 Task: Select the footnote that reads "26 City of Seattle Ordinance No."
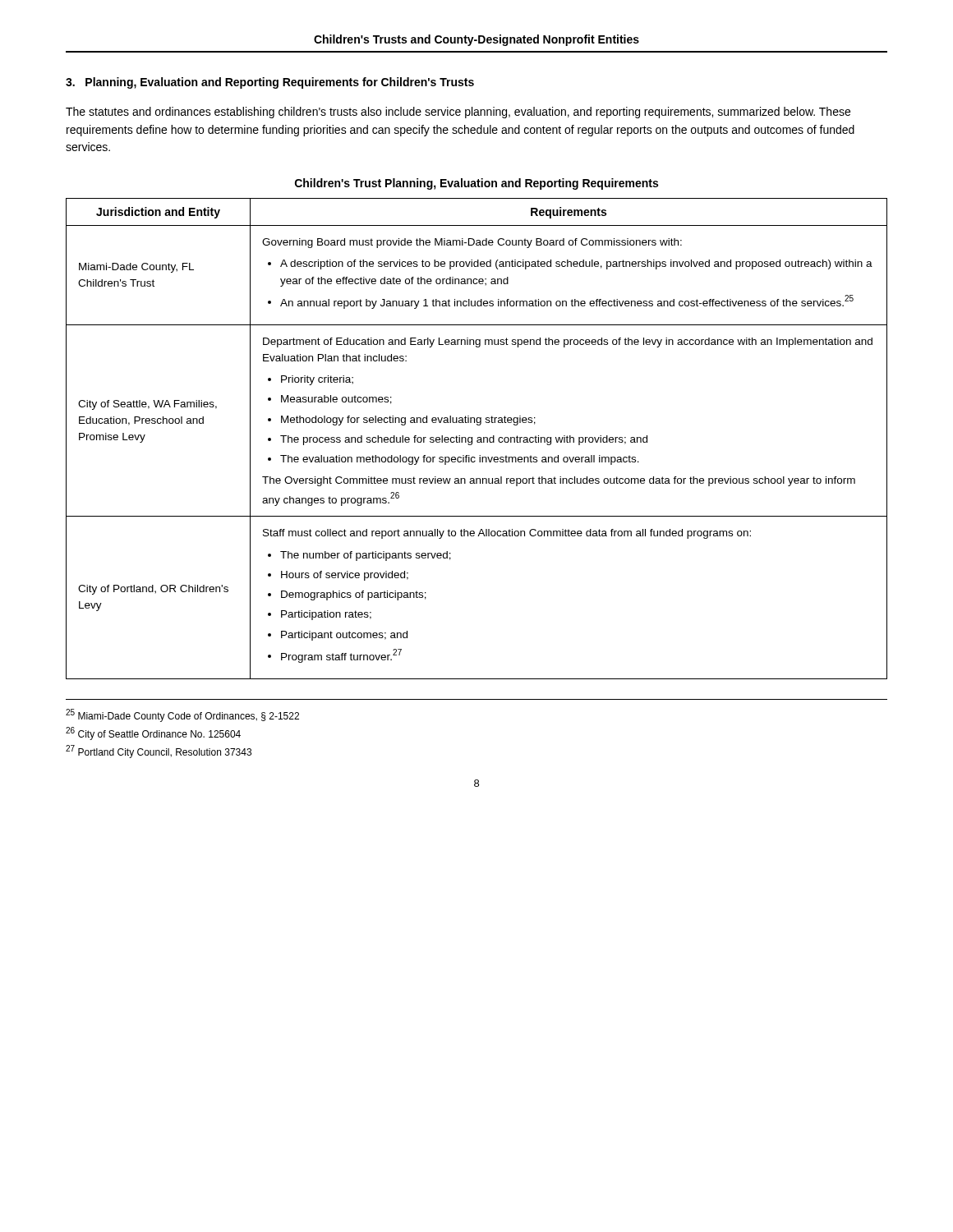click(x=153, y=733)
